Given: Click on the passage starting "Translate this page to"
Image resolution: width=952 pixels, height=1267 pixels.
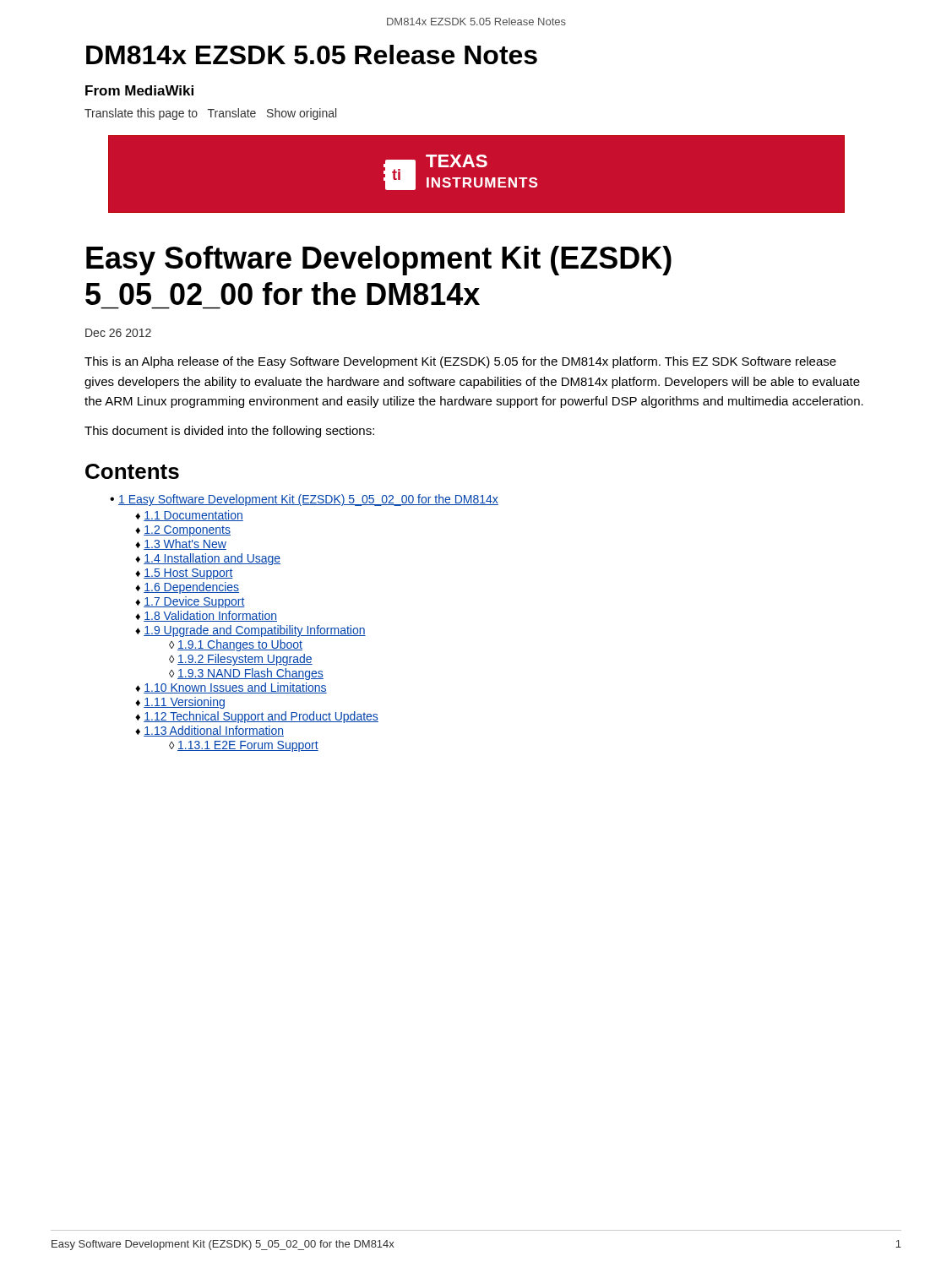Looking at the screenshot, I should coord(211,113).
